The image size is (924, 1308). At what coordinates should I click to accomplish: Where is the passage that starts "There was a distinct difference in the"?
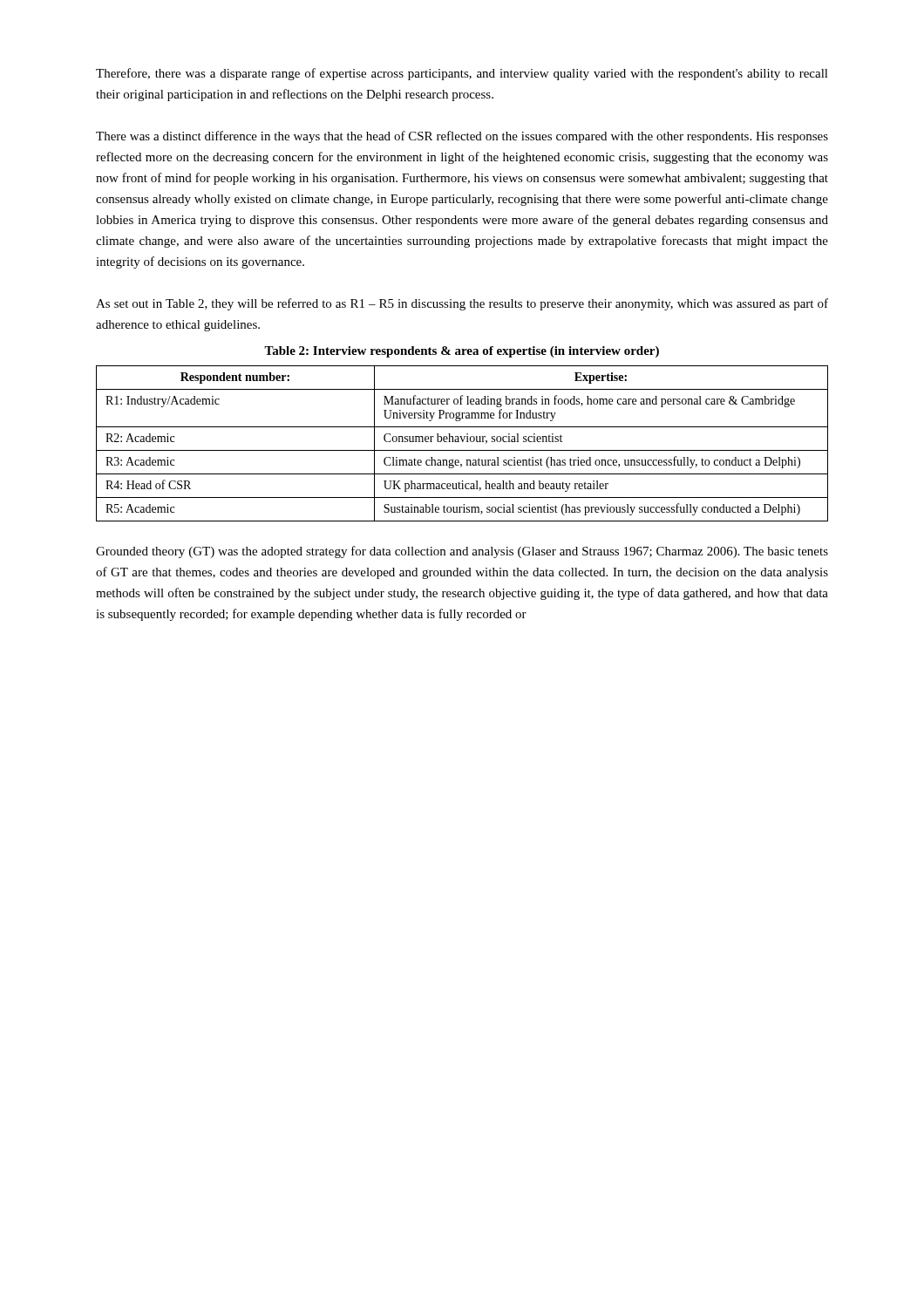tap(462, 199)
